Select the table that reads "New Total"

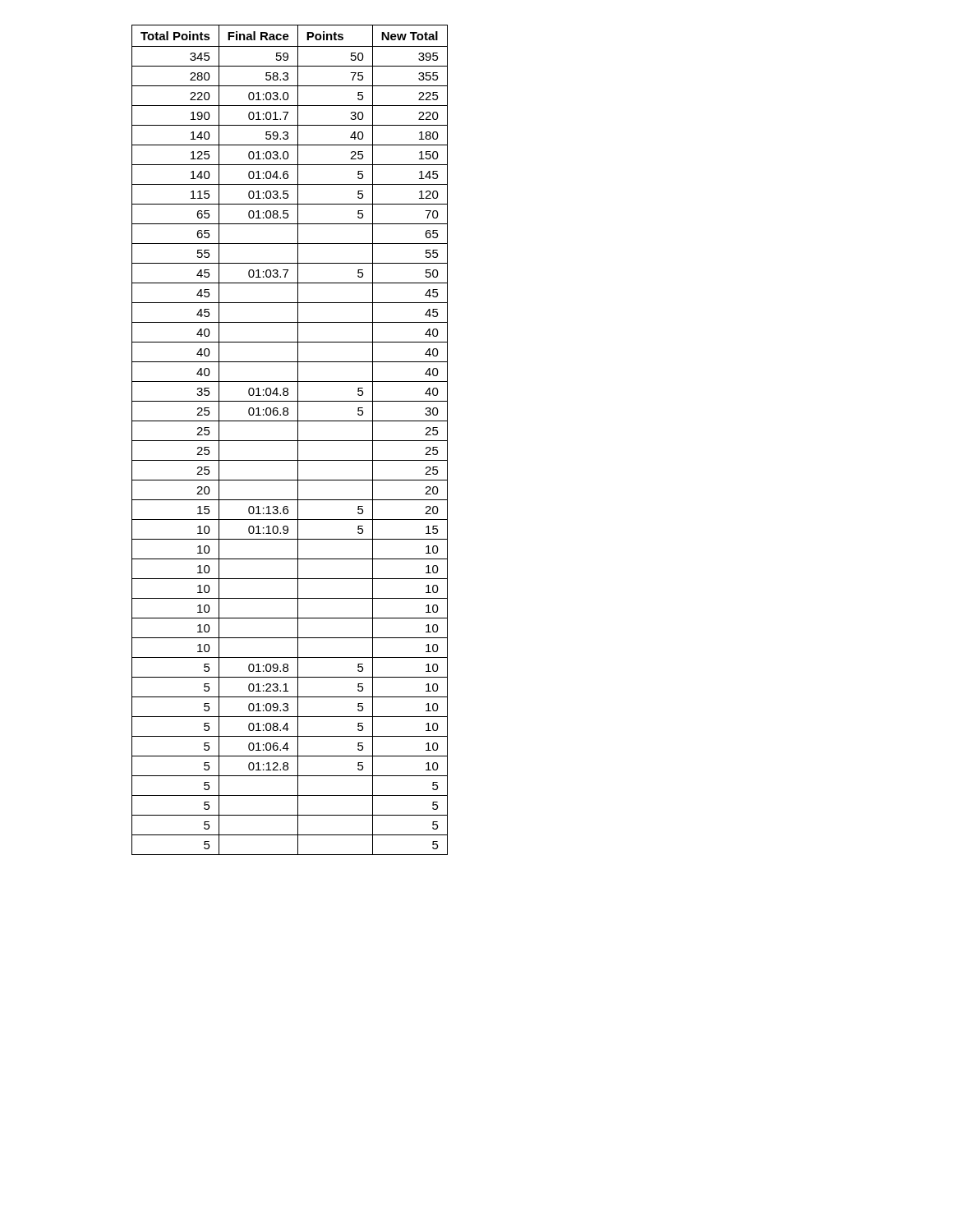289,440
